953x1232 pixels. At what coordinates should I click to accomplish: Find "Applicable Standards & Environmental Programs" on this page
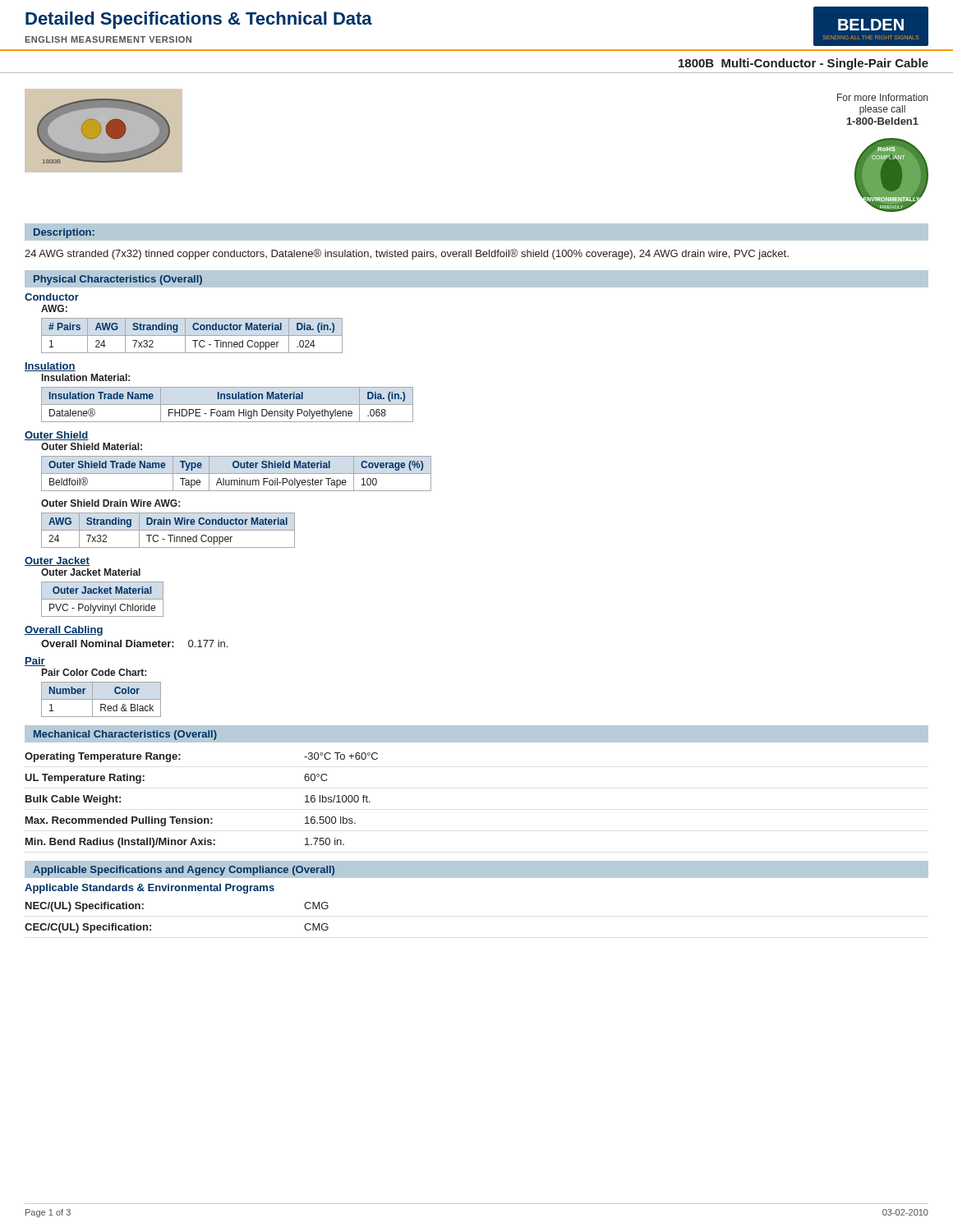coord(150,887)
